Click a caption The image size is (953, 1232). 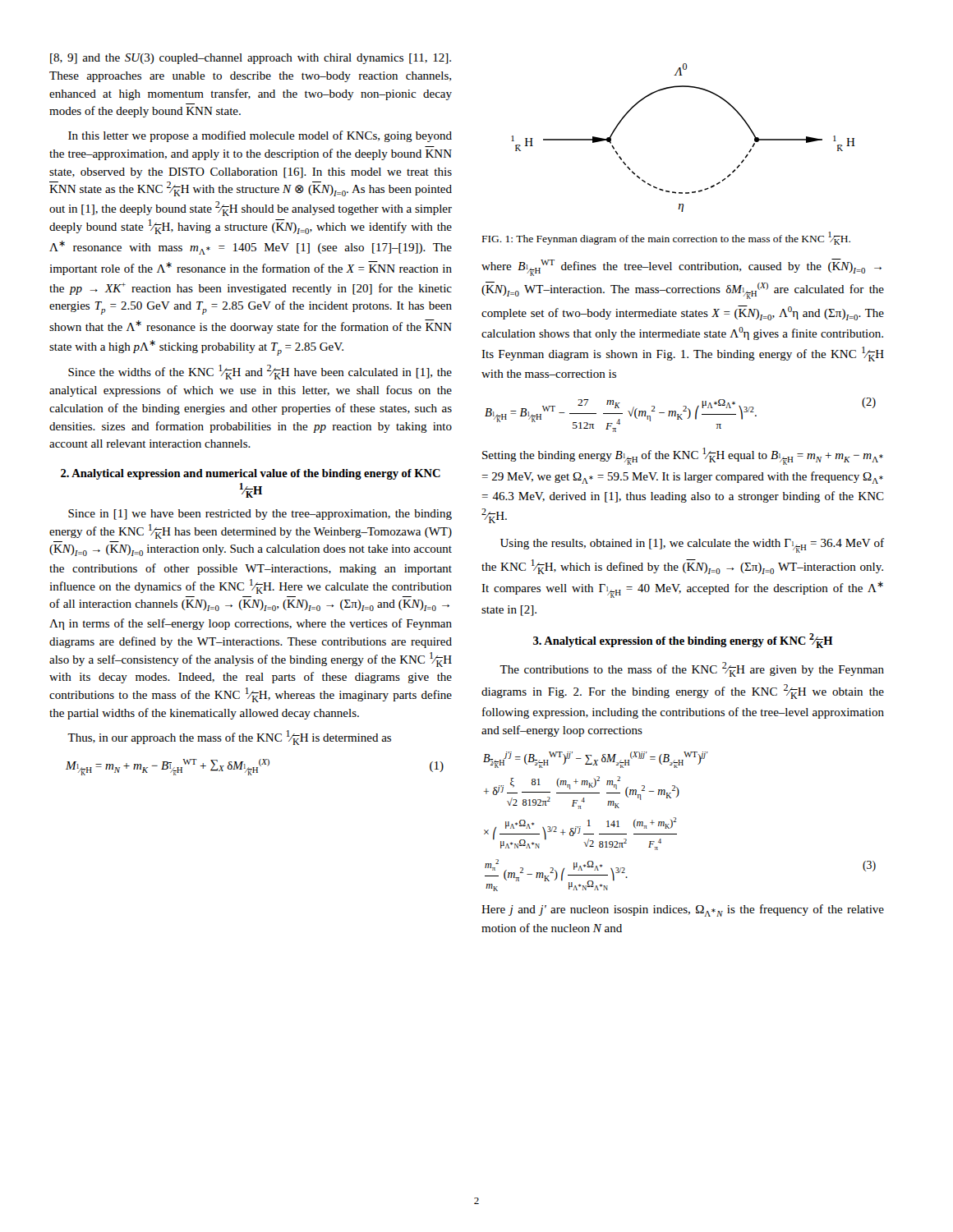[666, 238]
